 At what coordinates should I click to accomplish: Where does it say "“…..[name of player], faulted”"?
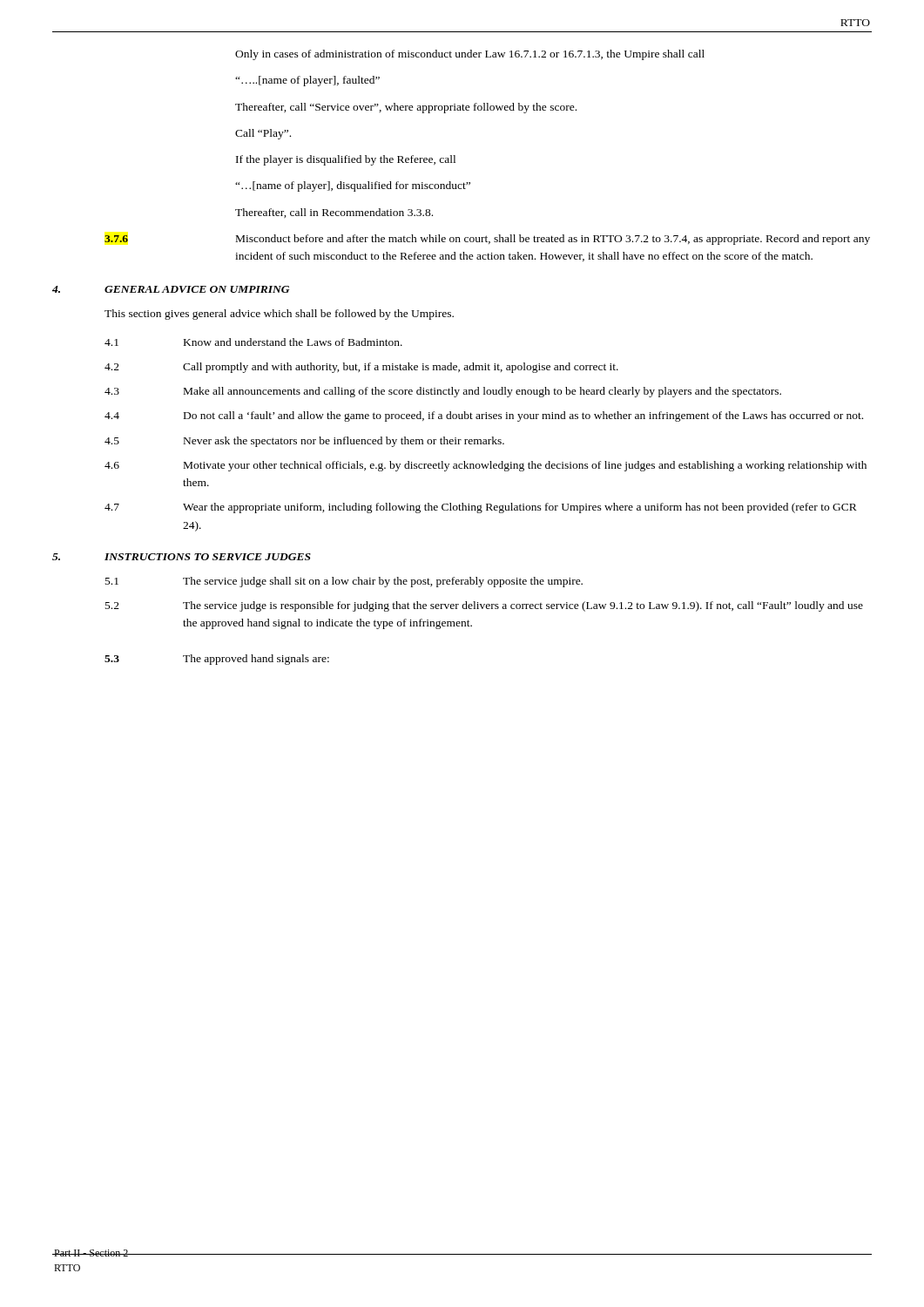coord(308,80)
